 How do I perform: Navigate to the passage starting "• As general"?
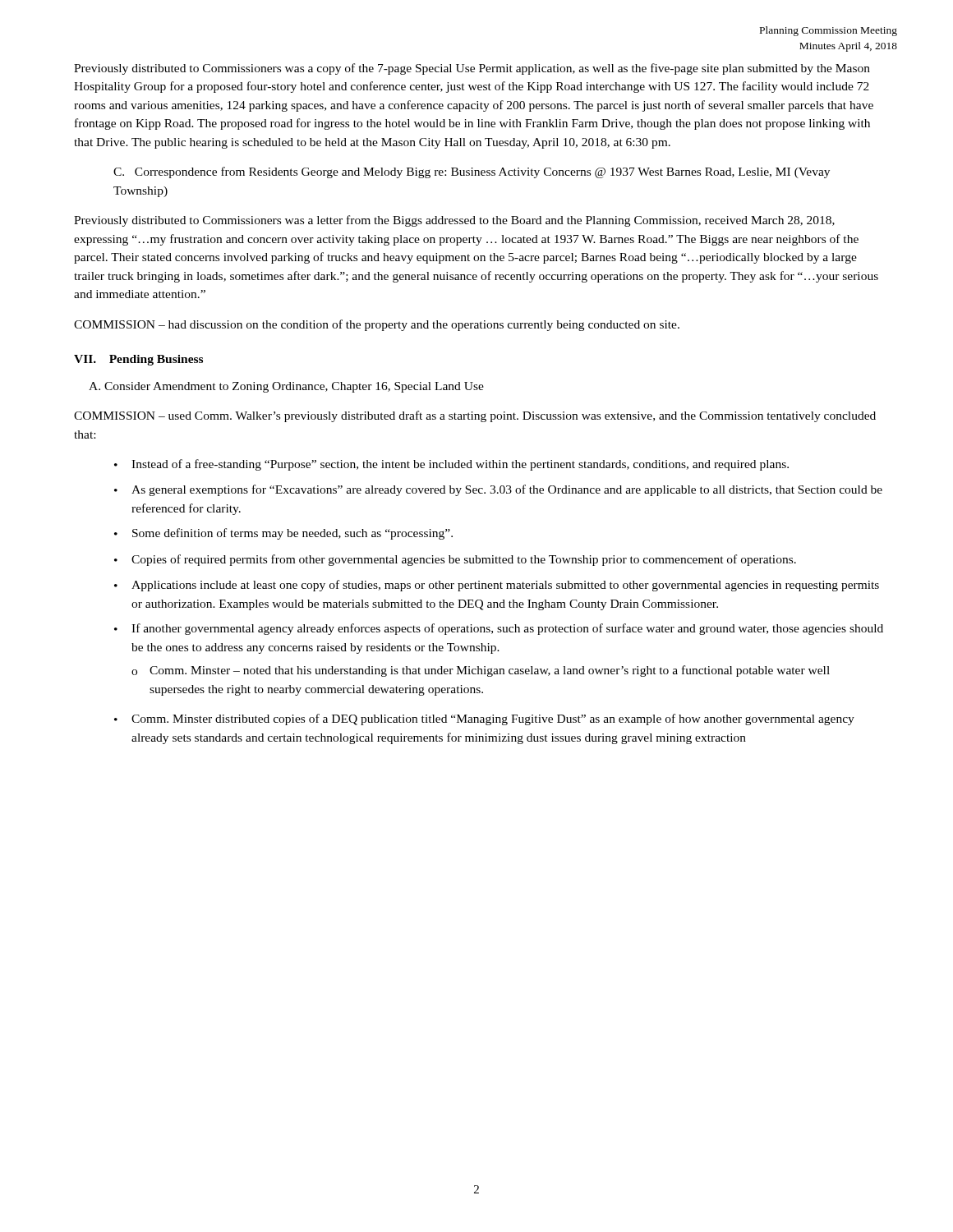point(500,499)
